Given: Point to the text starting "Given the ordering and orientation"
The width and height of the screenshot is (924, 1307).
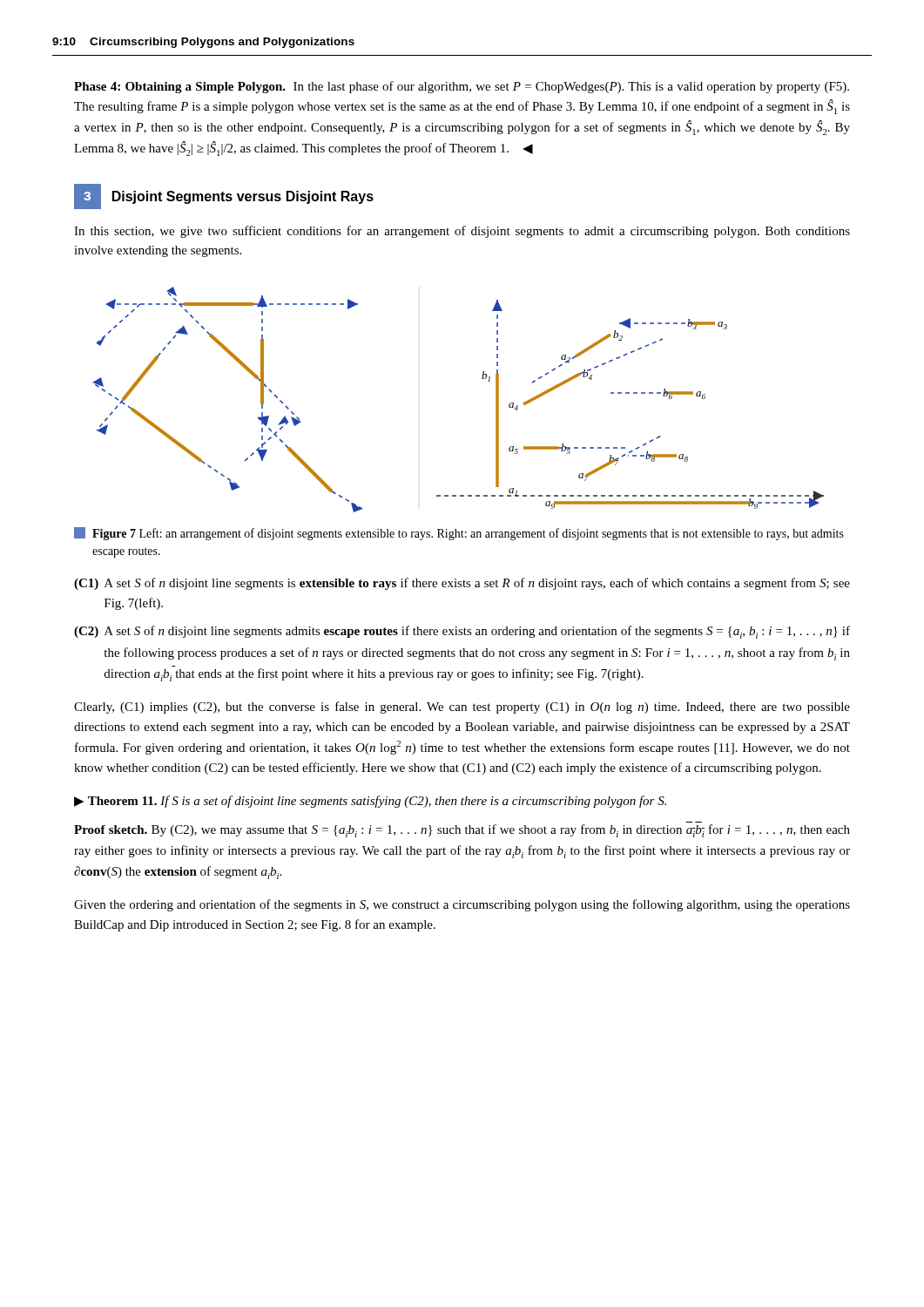Looking at the screenshot, I should click(x=462, y=914).
